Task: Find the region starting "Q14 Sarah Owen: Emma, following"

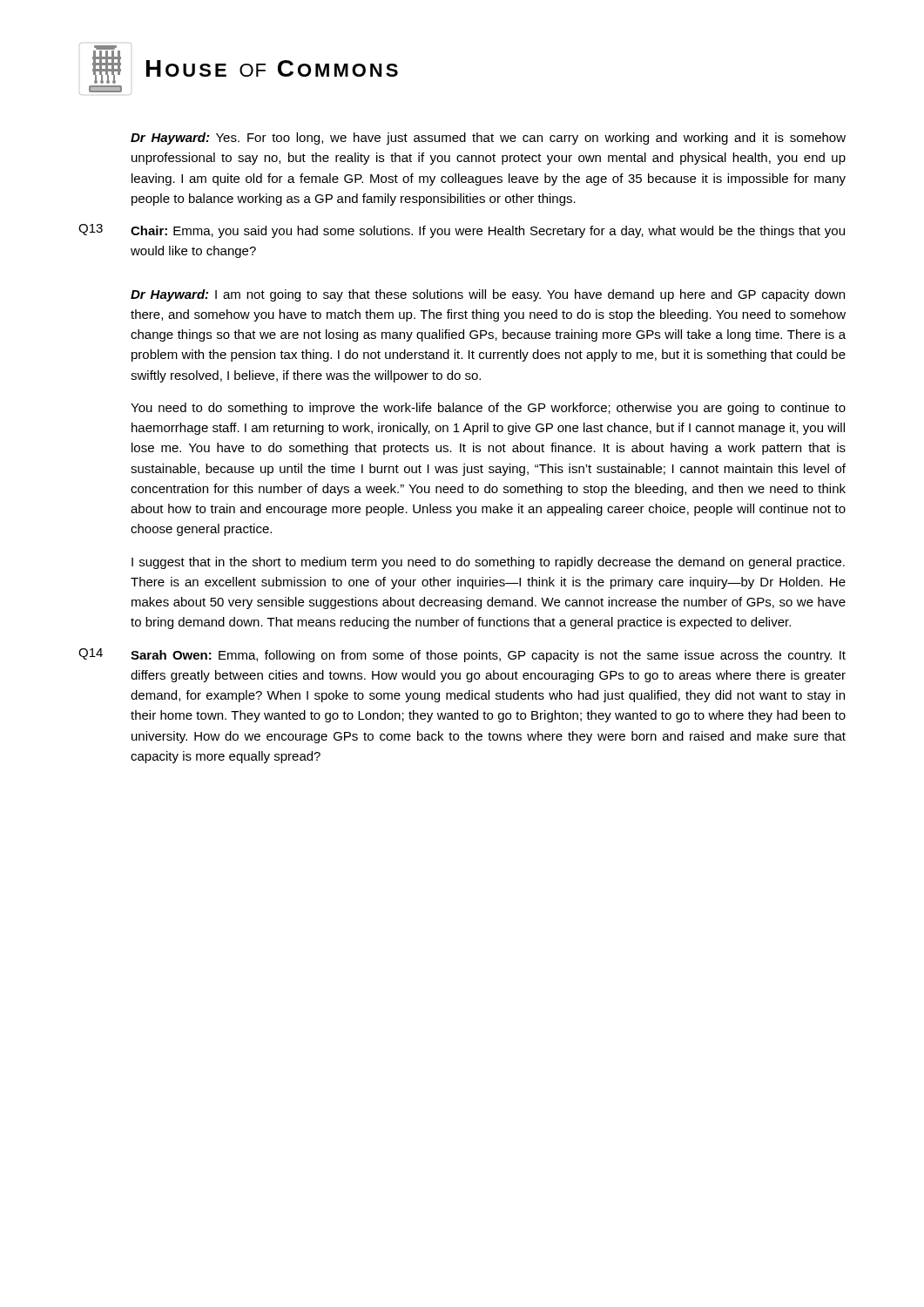Action: pos(462,710)
